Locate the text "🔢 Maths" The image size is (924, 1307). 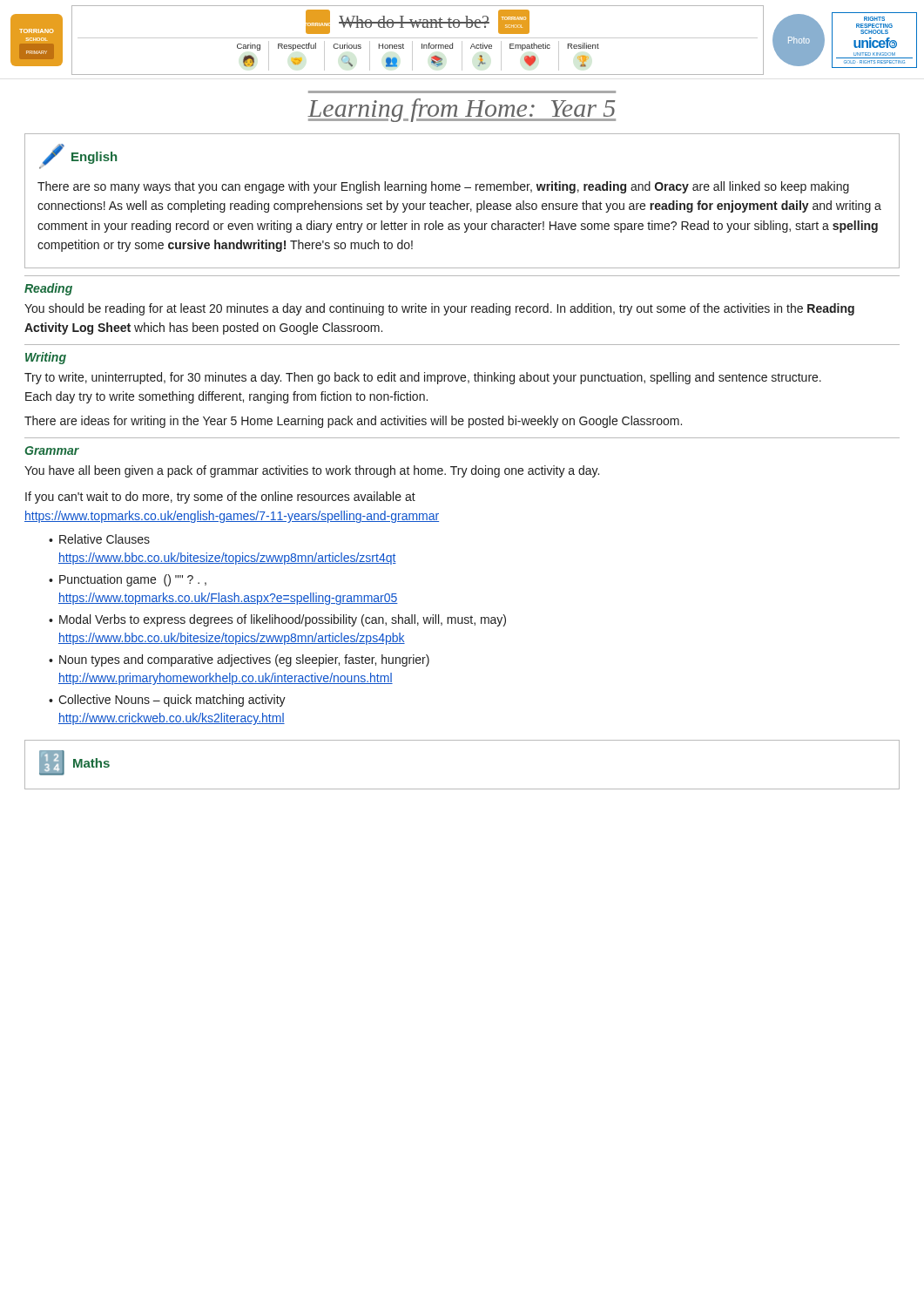point(74,763)
